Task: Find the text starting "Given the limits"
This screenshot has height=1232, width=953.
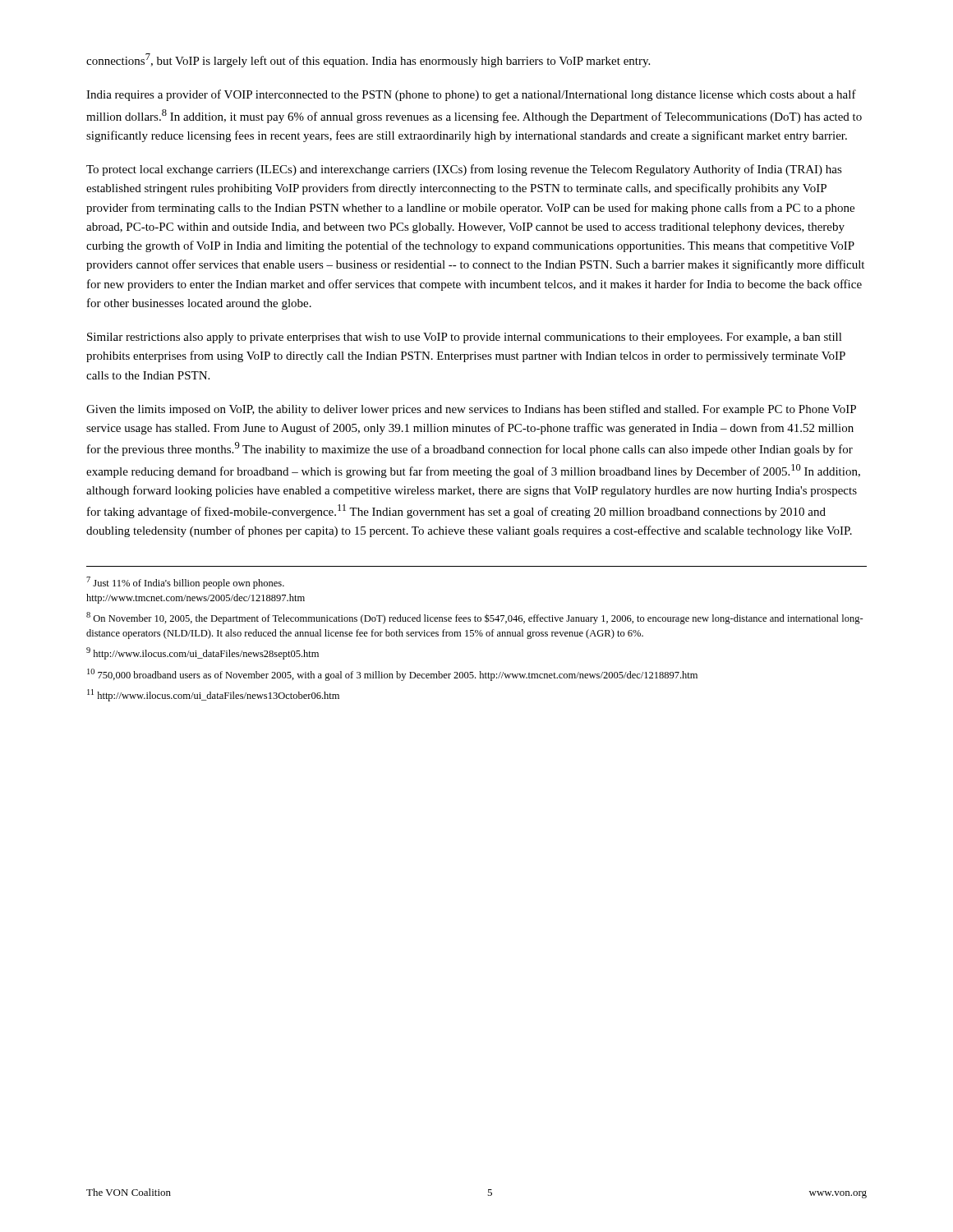Action: [473, 470]
